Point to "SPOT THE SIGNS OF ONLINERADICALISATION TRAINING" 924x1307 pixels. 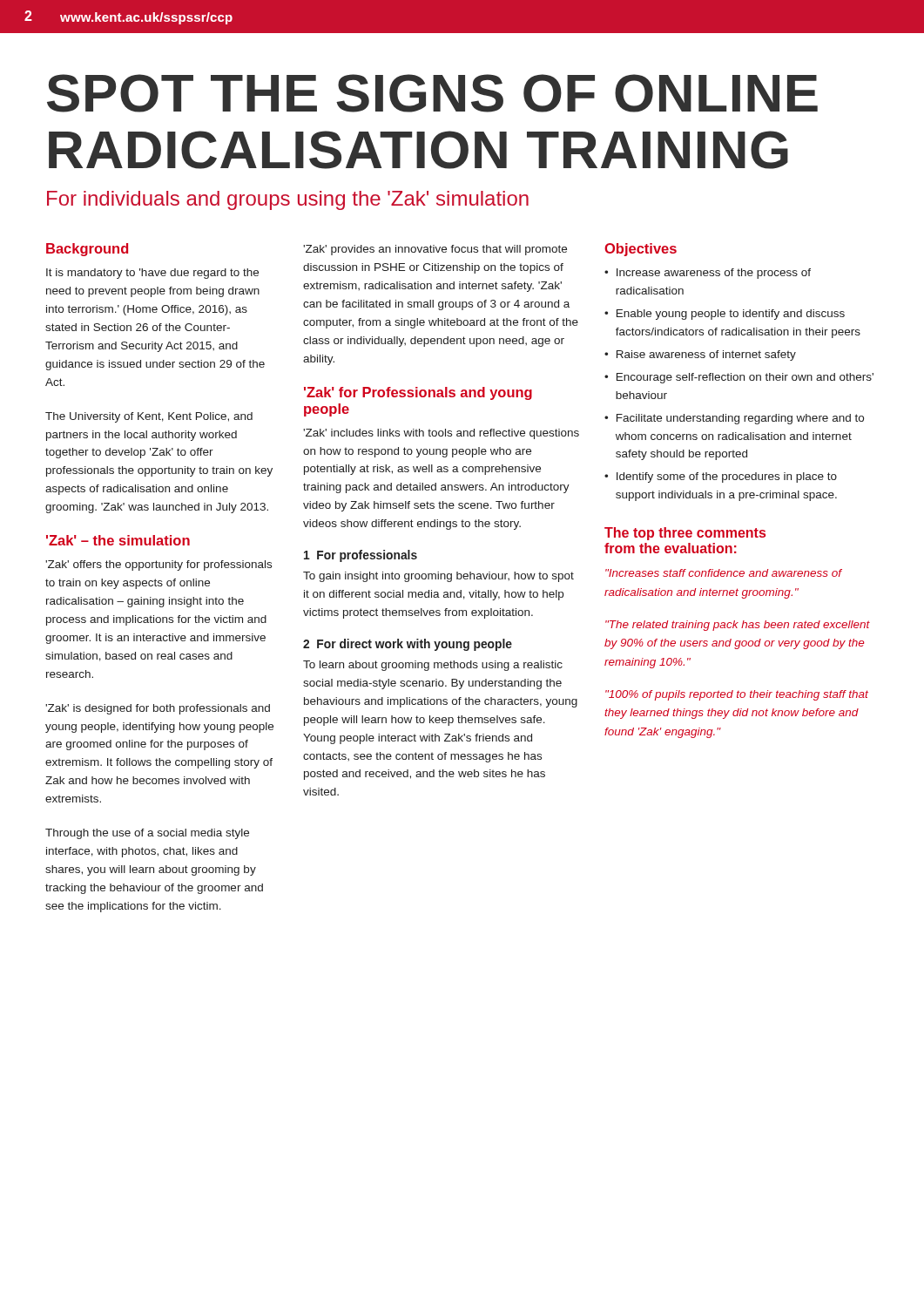[433, 121]
